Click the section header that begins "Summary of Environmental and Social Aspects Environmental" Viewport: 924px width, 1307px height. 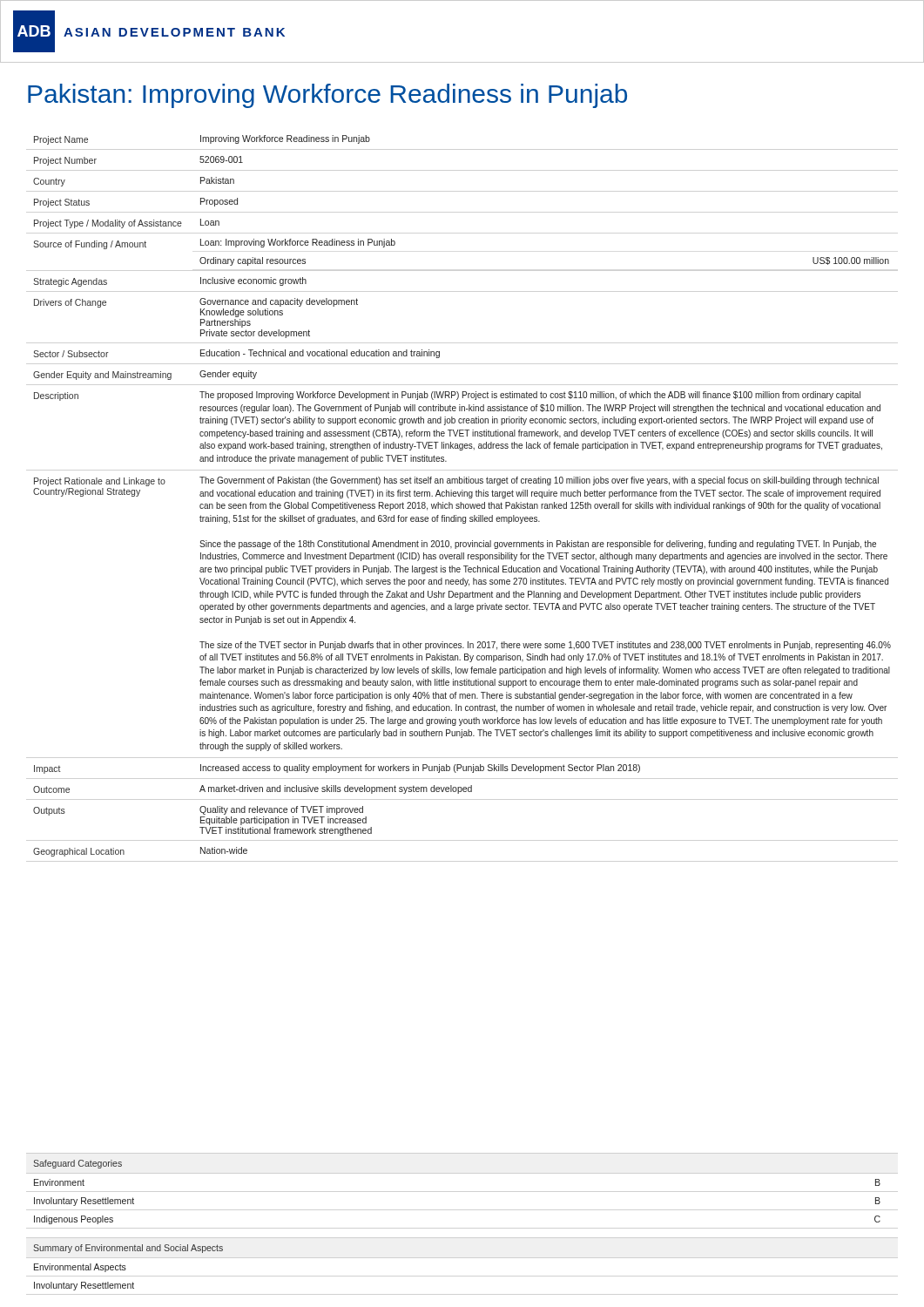[x=128, y=1249]
